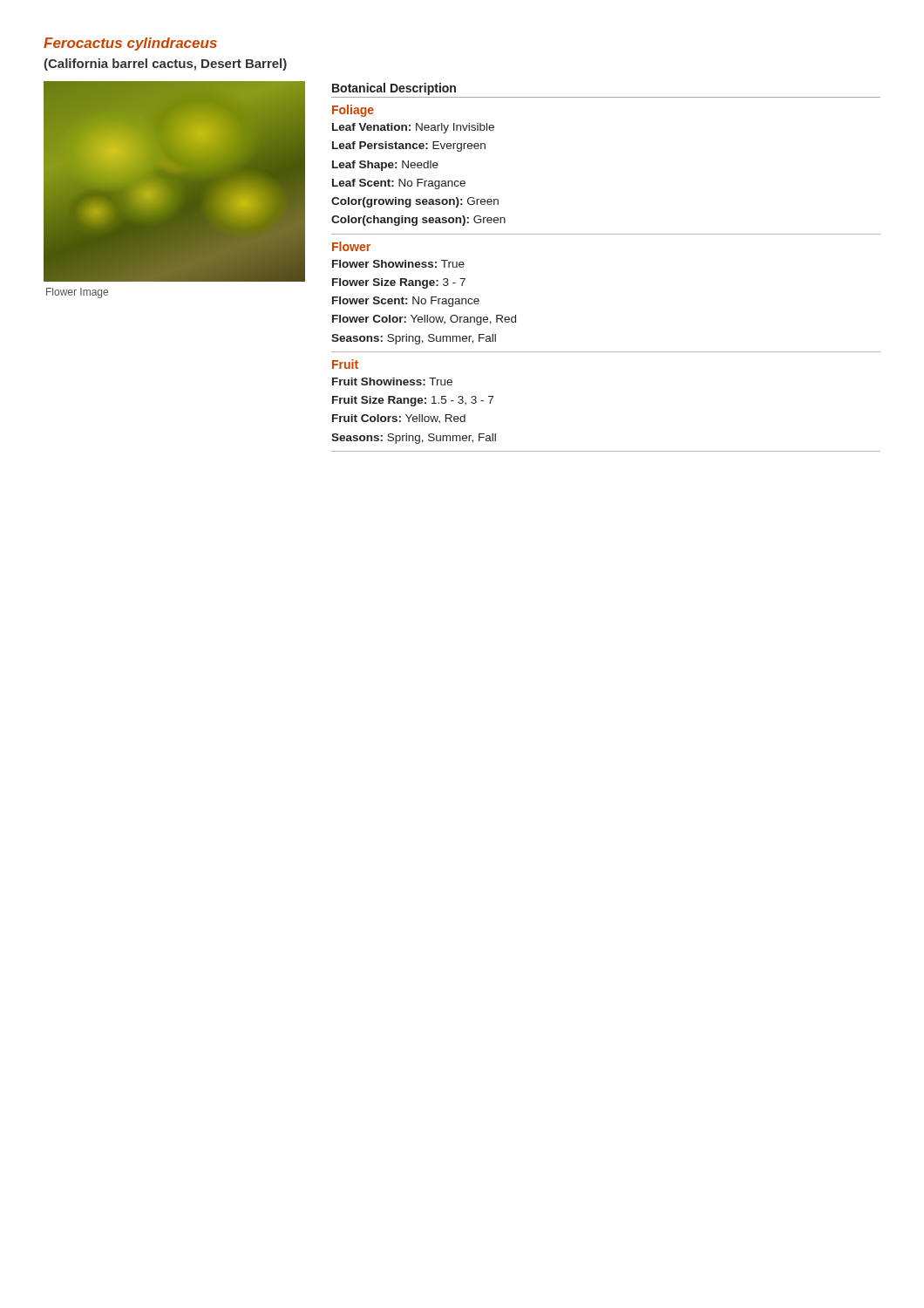Navigate to the region starting "Flower Scent: No Fragance"
Viewport: 924px width, 1308px height.
(x=405, y=300)
